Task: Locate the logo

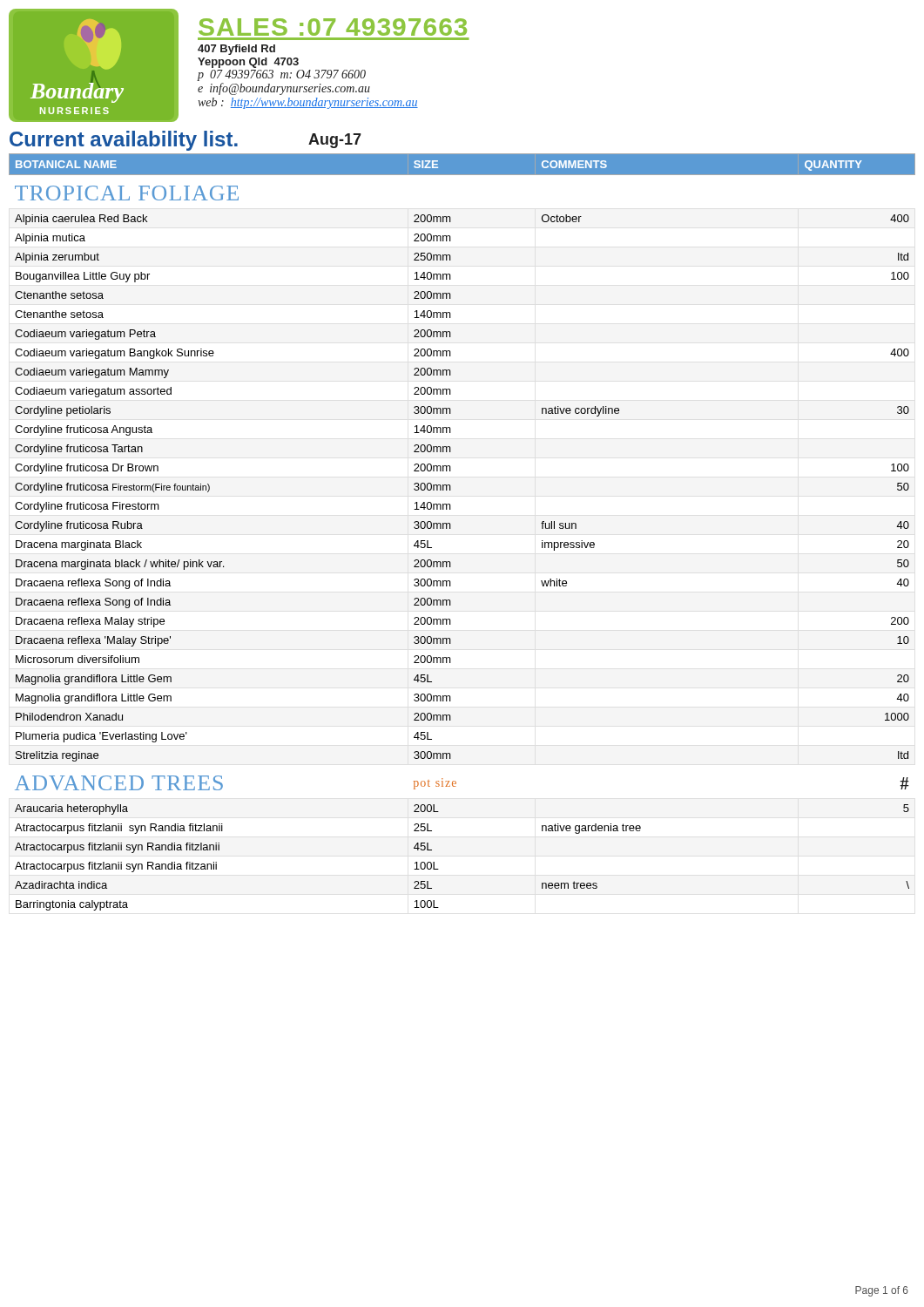Action: [94, 65]
